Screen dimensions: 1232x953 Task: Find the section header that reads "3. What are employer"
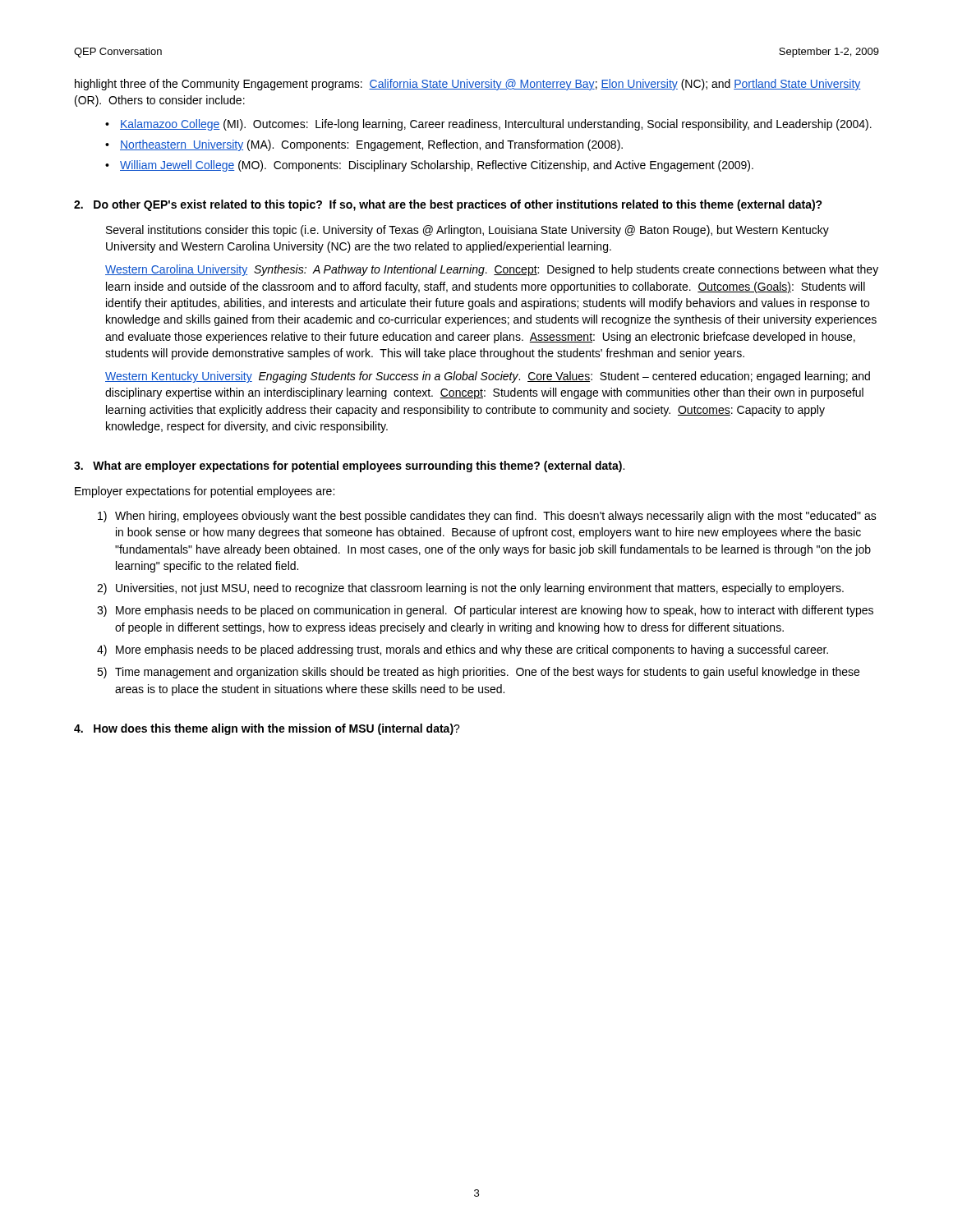tap(350, 466)
